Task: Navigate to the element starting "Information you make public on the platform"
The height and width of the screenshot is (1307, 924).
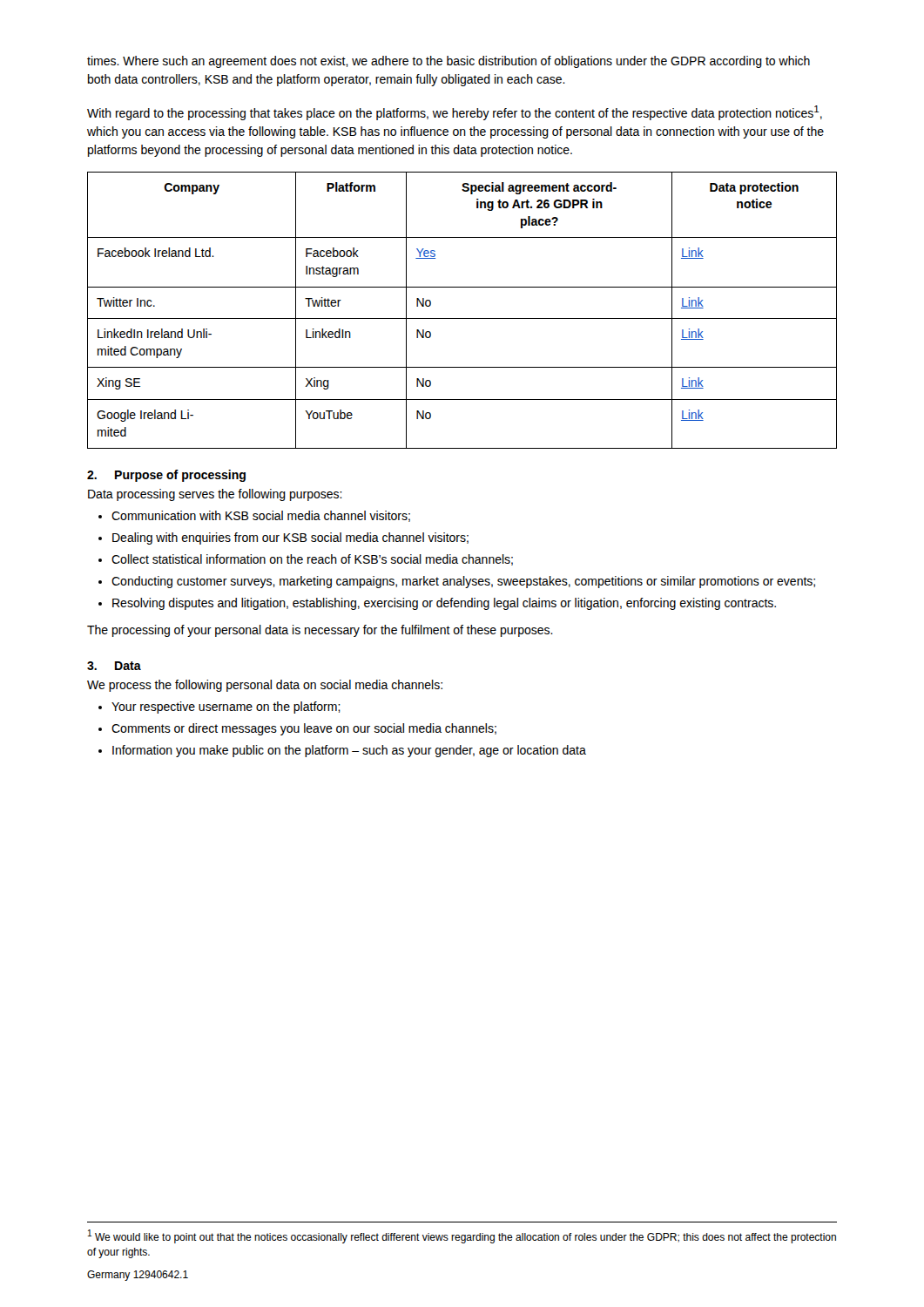Action: coord(349,750)
